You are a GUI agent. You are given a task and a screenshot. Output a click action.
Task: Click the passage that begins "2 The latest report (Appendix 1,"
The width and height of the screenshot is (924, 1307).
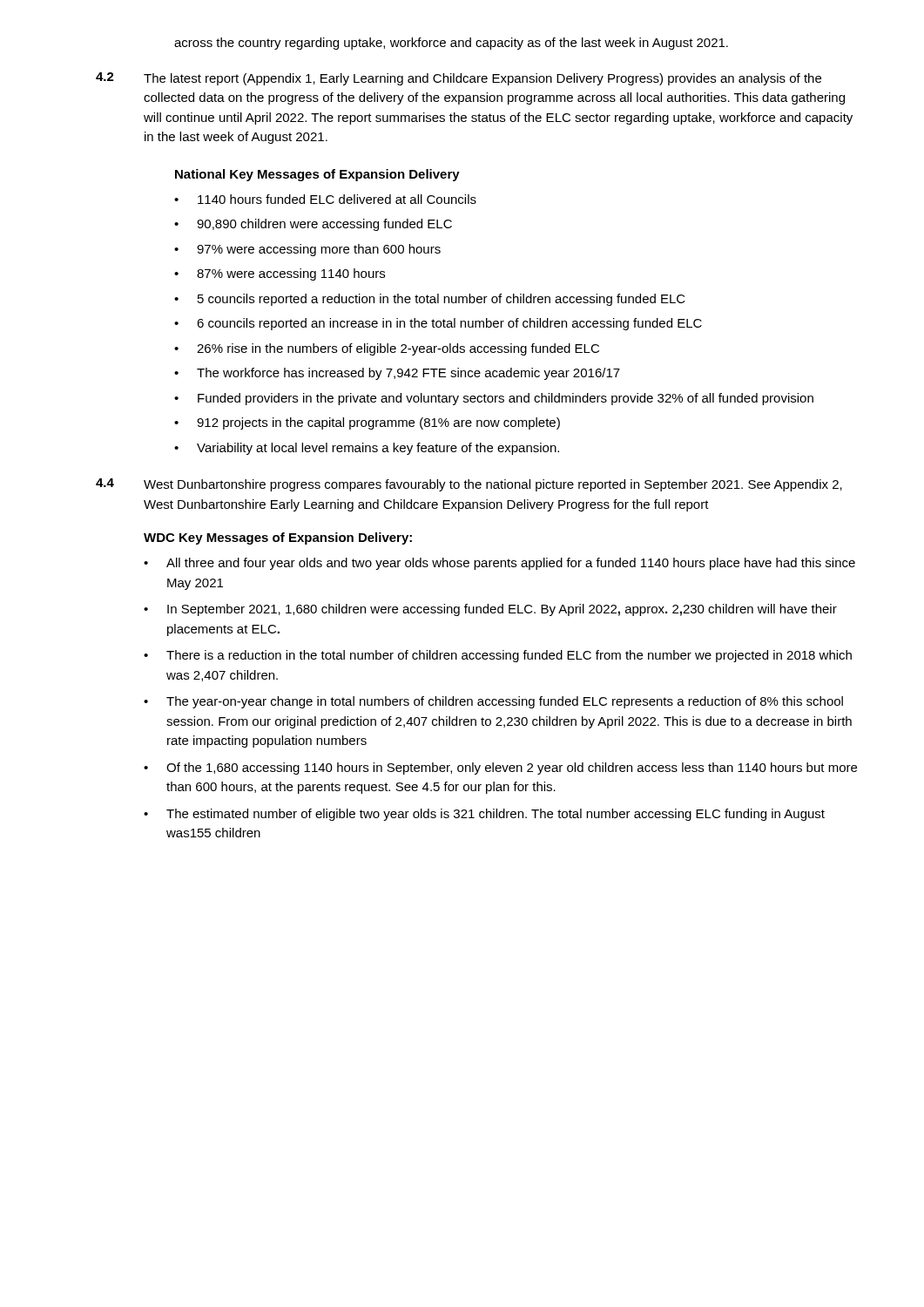point(479,108)
